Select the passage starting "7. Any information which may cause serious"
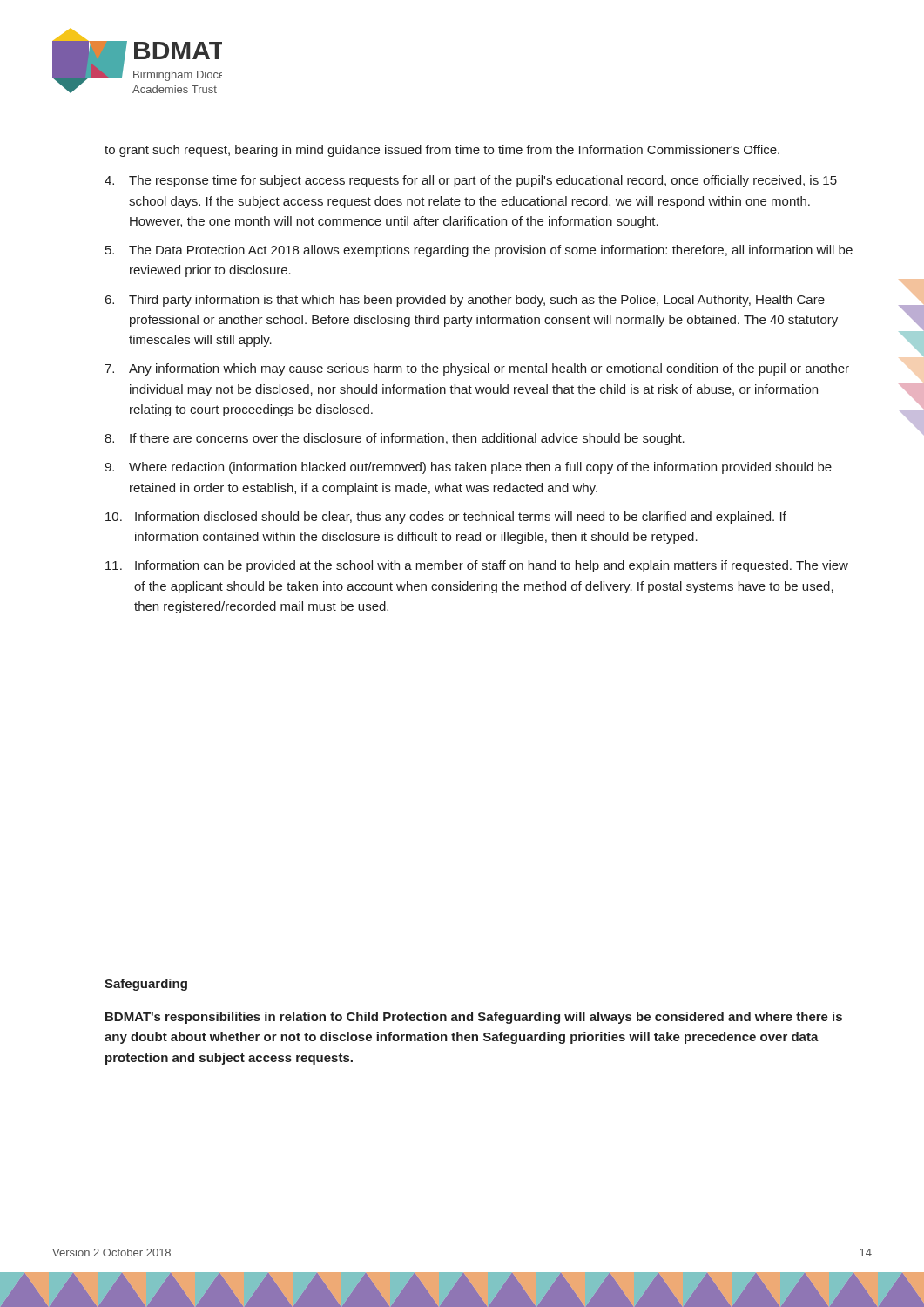Image resolution: width=924 pixels, height=1307 pixels. click(479, 389)
